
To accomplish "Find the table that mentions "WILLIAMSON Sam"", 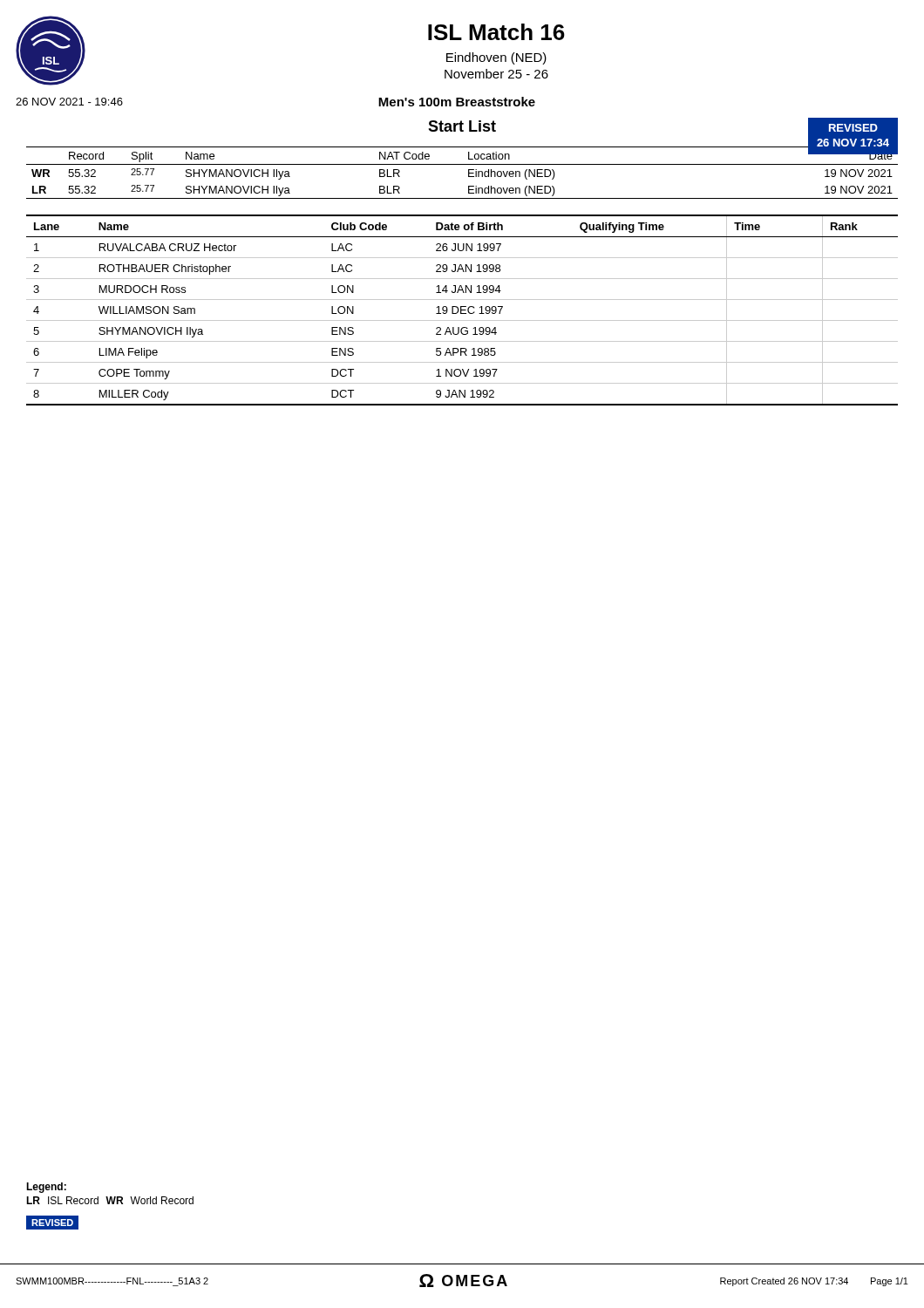I will coord(462,310).
